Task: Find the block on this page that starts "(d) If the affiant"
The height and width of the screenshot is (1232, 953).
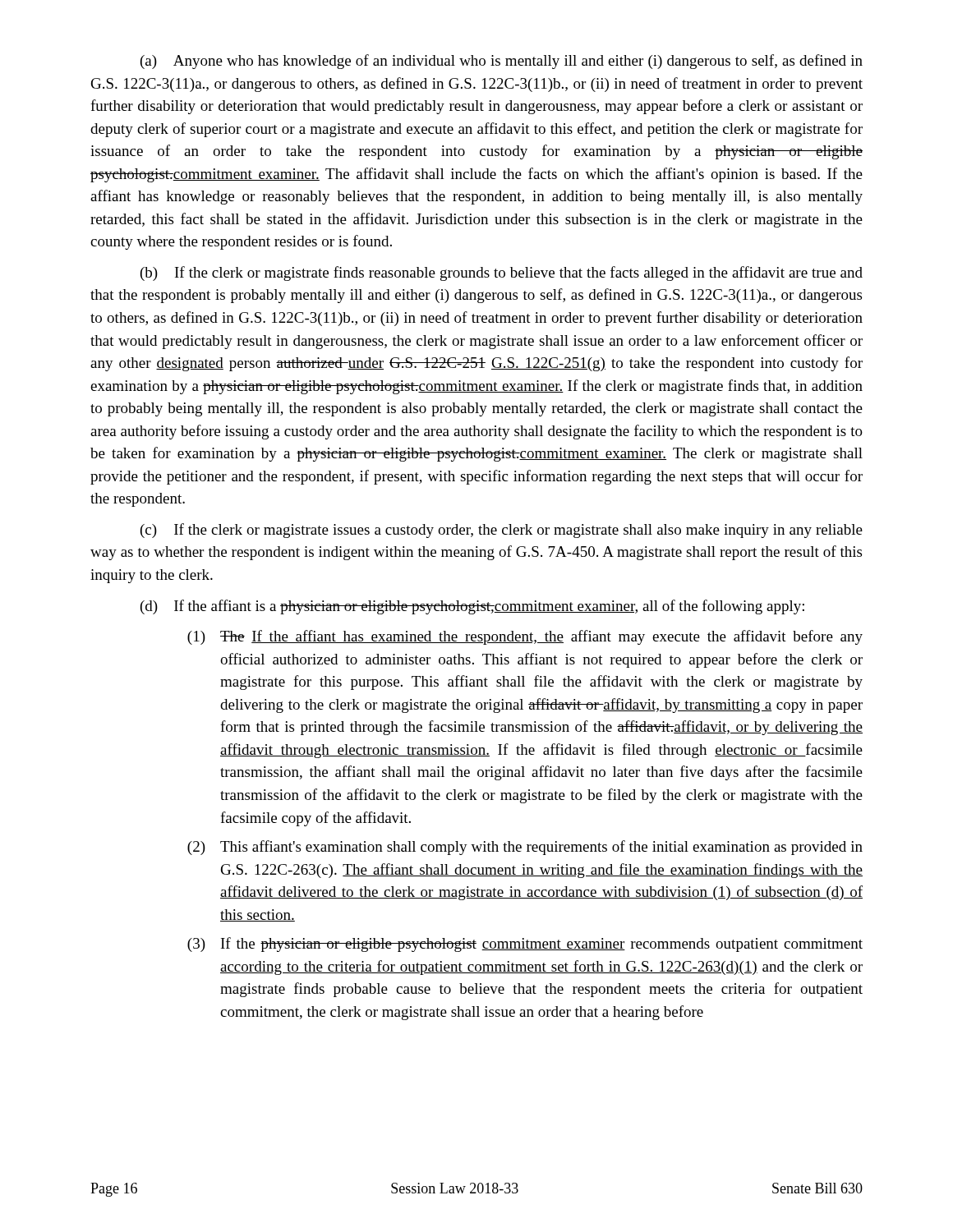Action: point(473,605)
